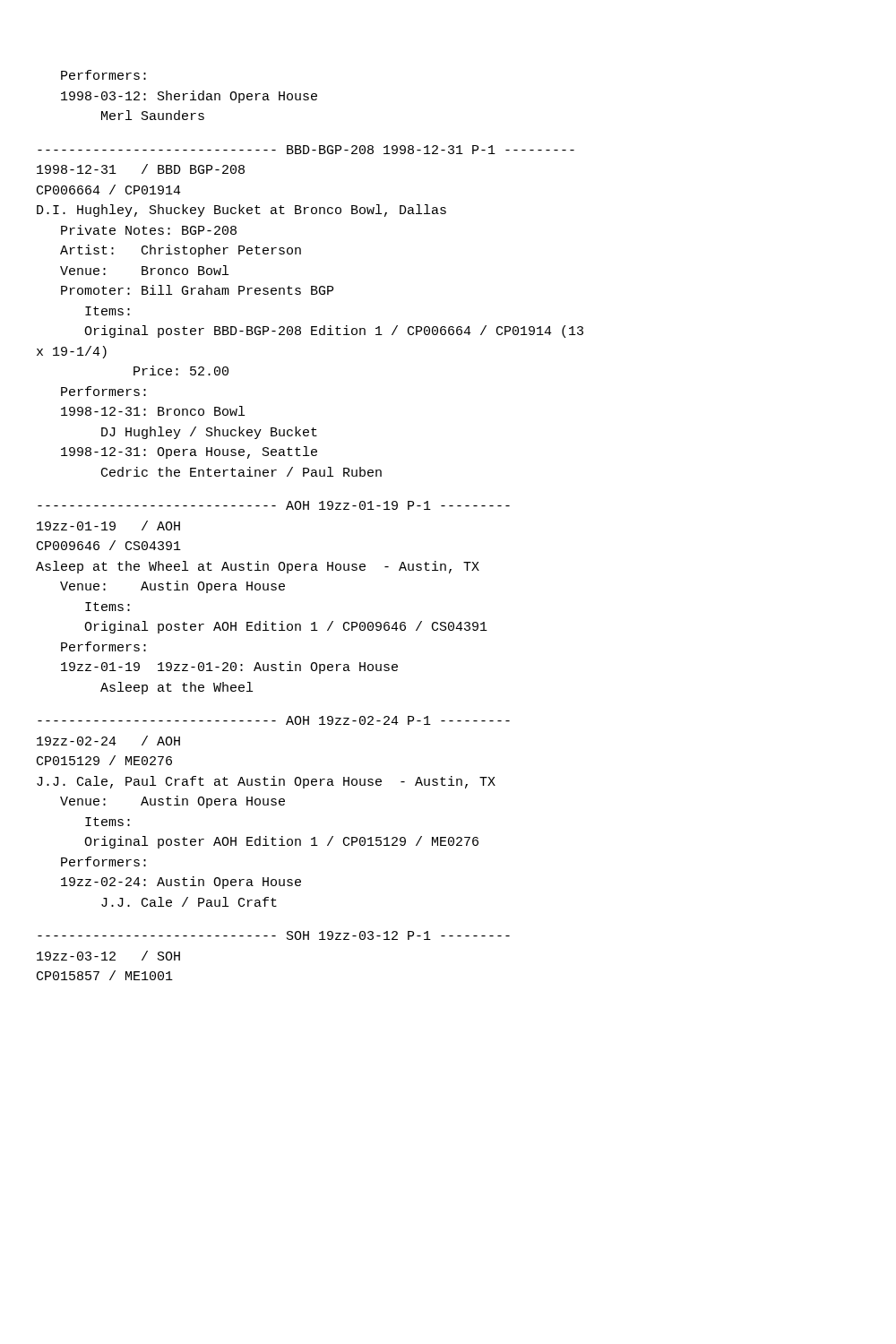896x1344 pixels.
Task: Where is the passage that starts "SOH 19zz-03-12 P-1 ---------"?
Action: [274, 935]
